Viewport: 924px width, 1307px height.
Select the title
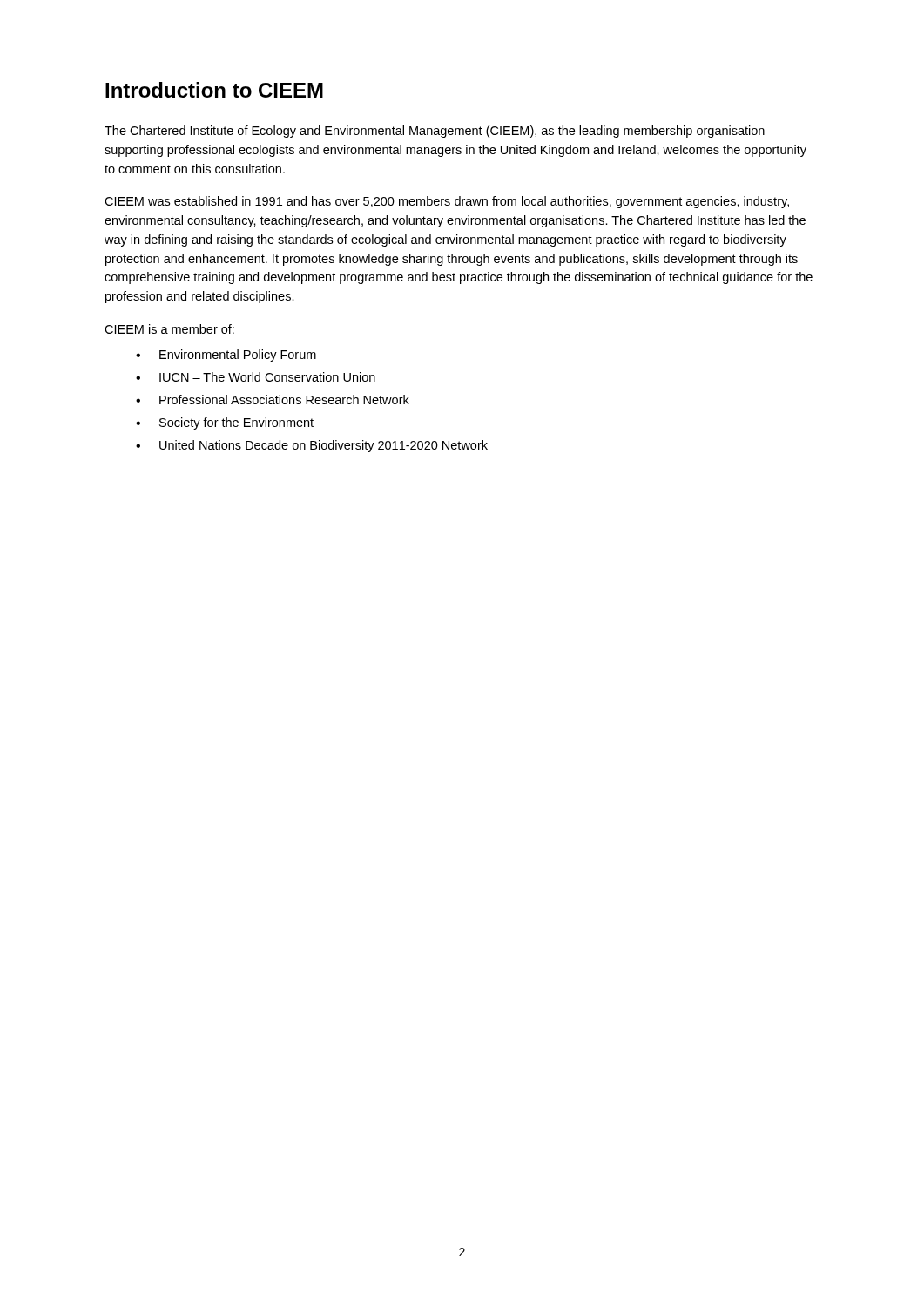click(462, 91)
